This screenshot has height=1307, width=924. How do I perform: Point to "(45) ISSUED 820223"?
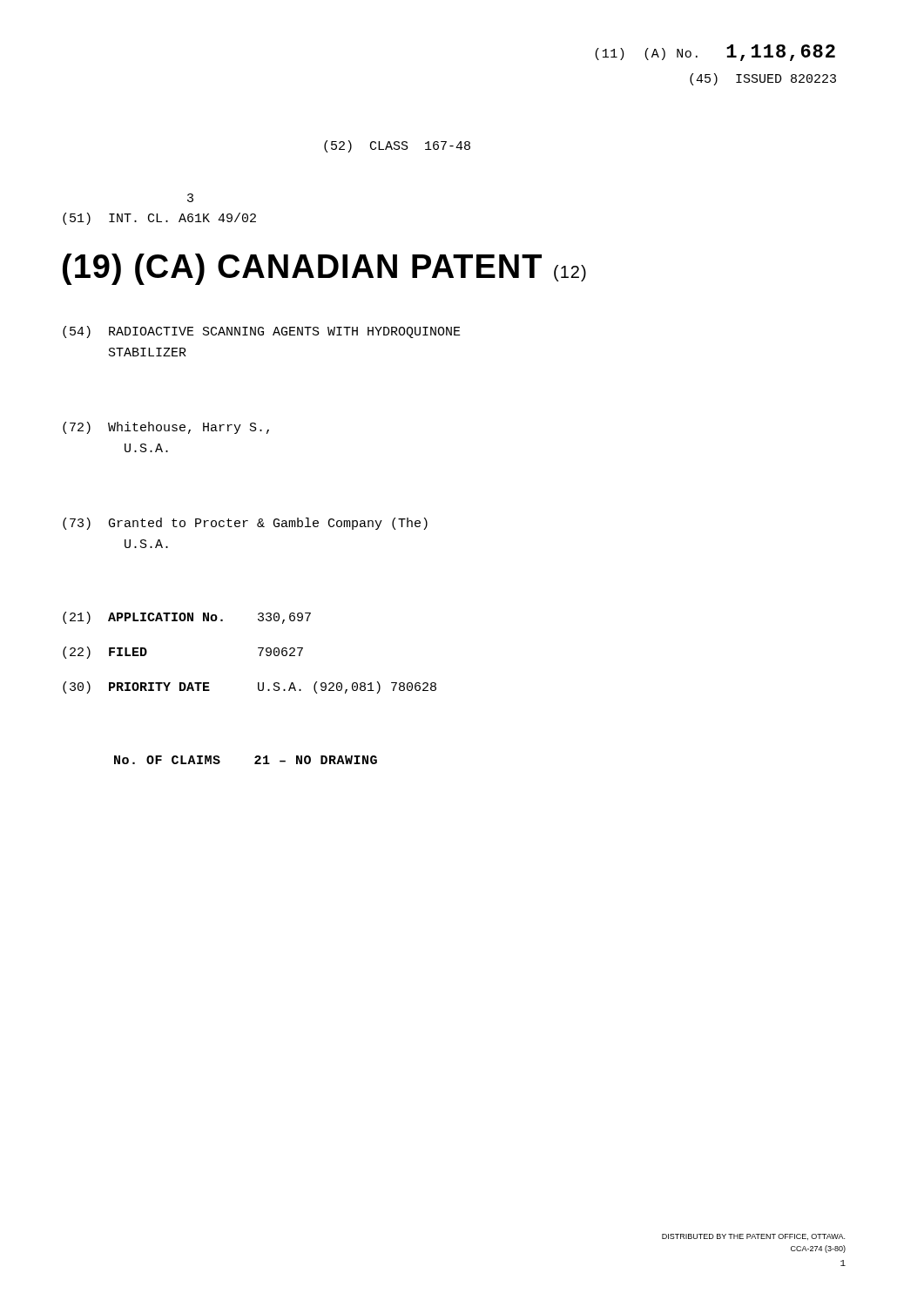[762, 80]
